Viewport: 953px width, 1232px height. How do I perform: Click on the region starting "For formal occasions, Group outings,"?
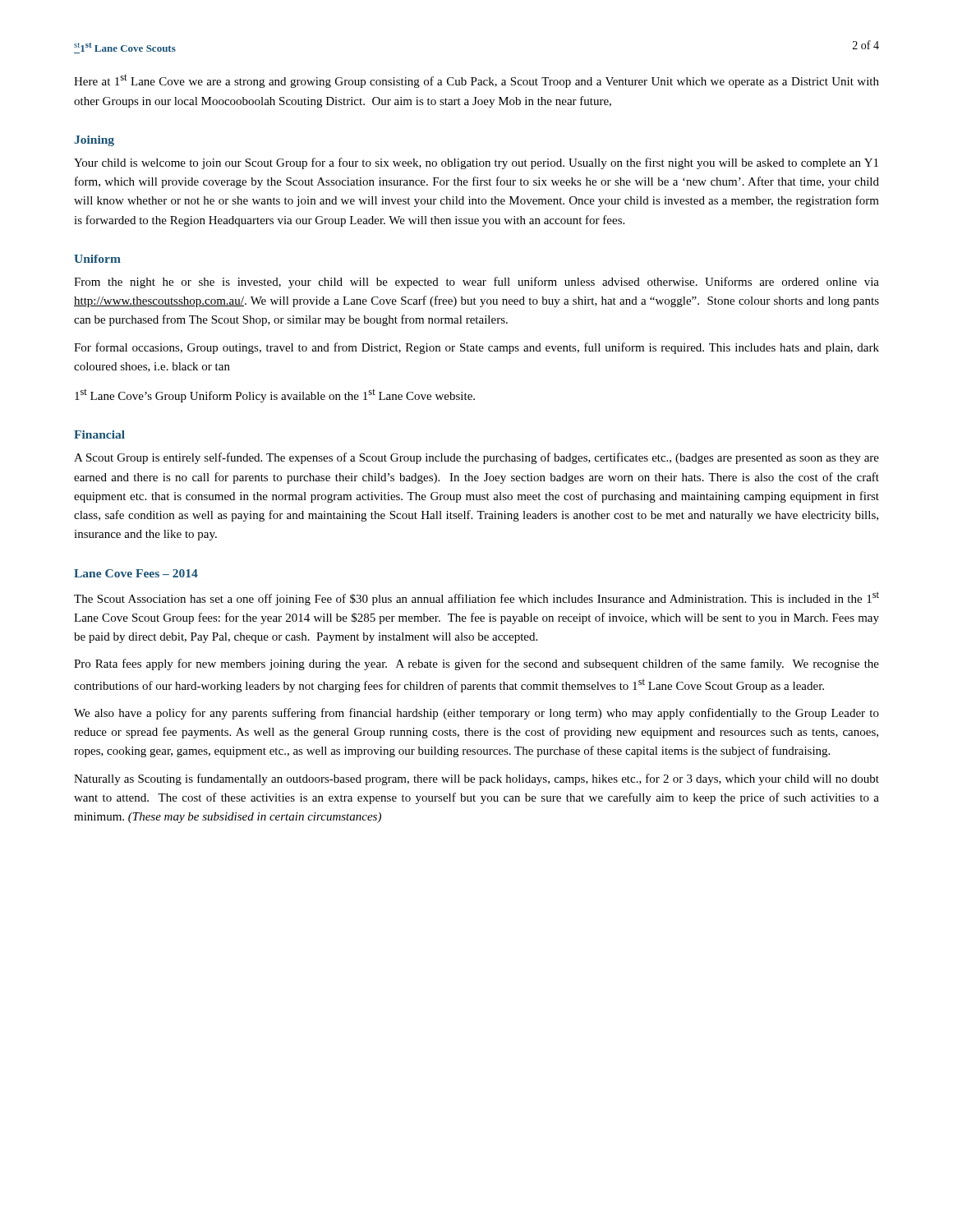476,357
